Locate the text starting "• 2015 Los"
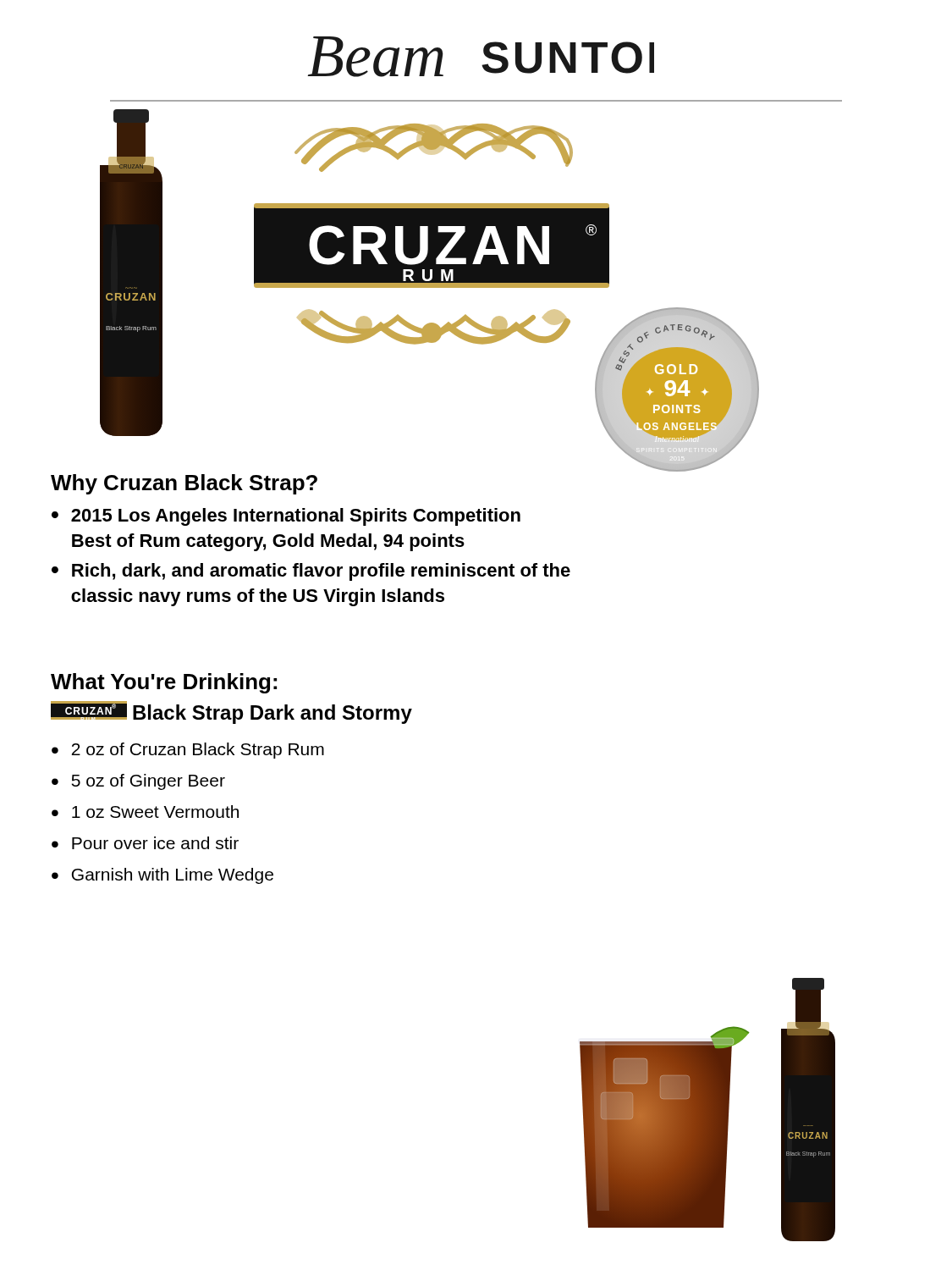 click(x=286, y=528)
